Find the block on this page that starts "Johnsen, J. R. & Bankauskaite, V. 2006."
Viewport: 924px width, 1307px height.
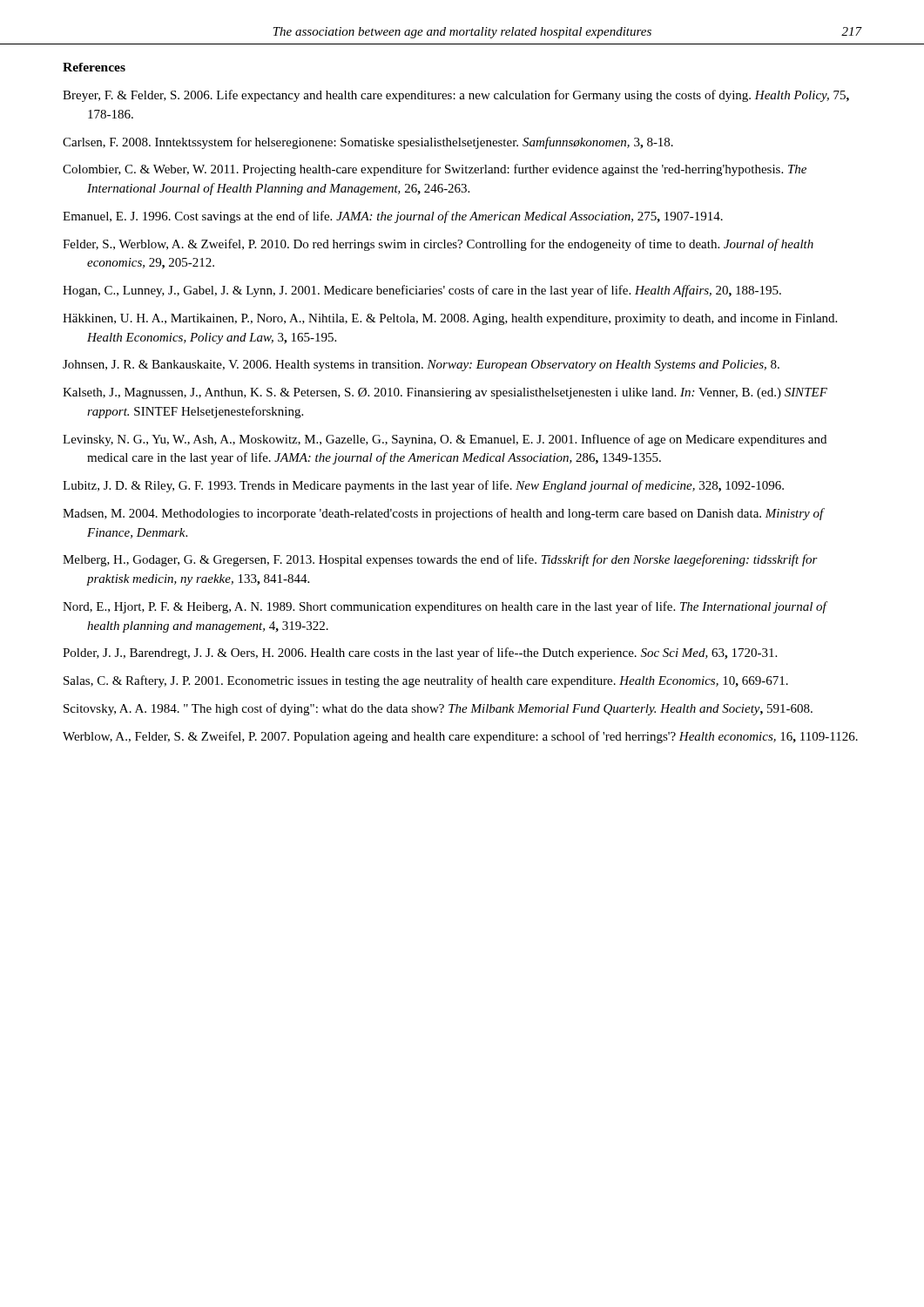pos(462,365)
